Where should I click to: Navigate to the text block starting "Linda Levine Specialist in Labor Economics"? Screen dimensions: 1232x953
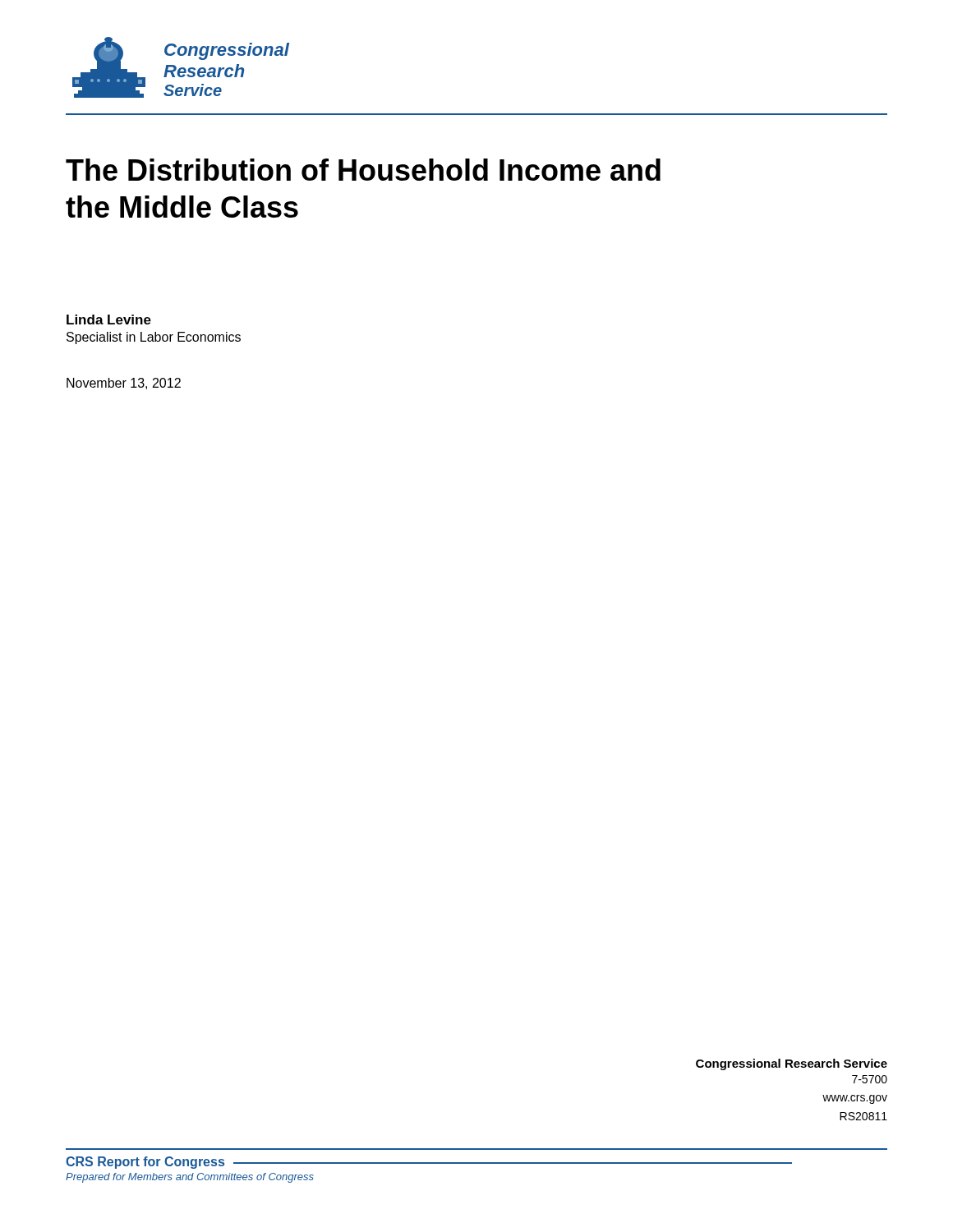(x=153, y=329)
